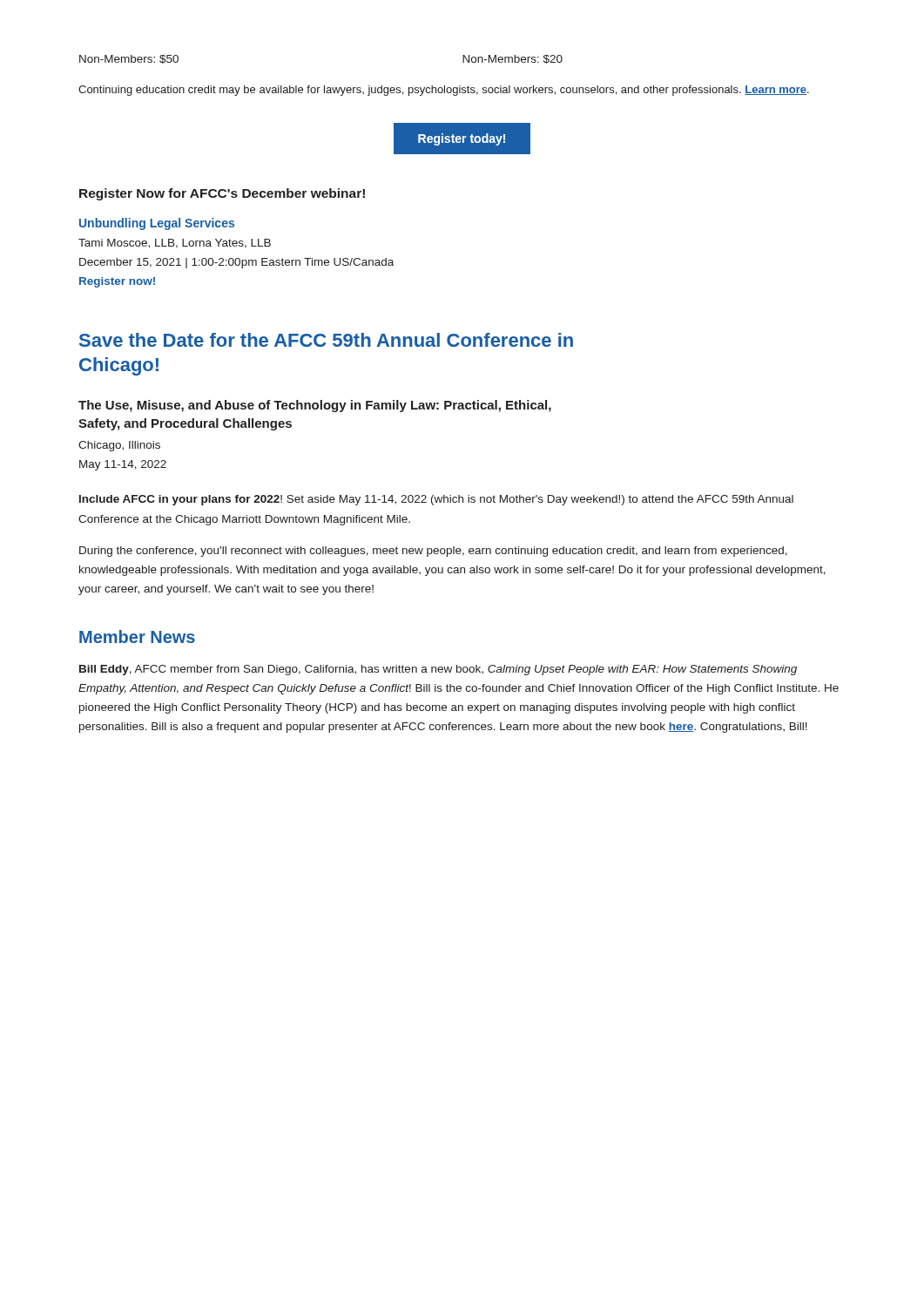Find "Chicago, Illinois May 11-14, 2022" on this page

tap(122, 454)
